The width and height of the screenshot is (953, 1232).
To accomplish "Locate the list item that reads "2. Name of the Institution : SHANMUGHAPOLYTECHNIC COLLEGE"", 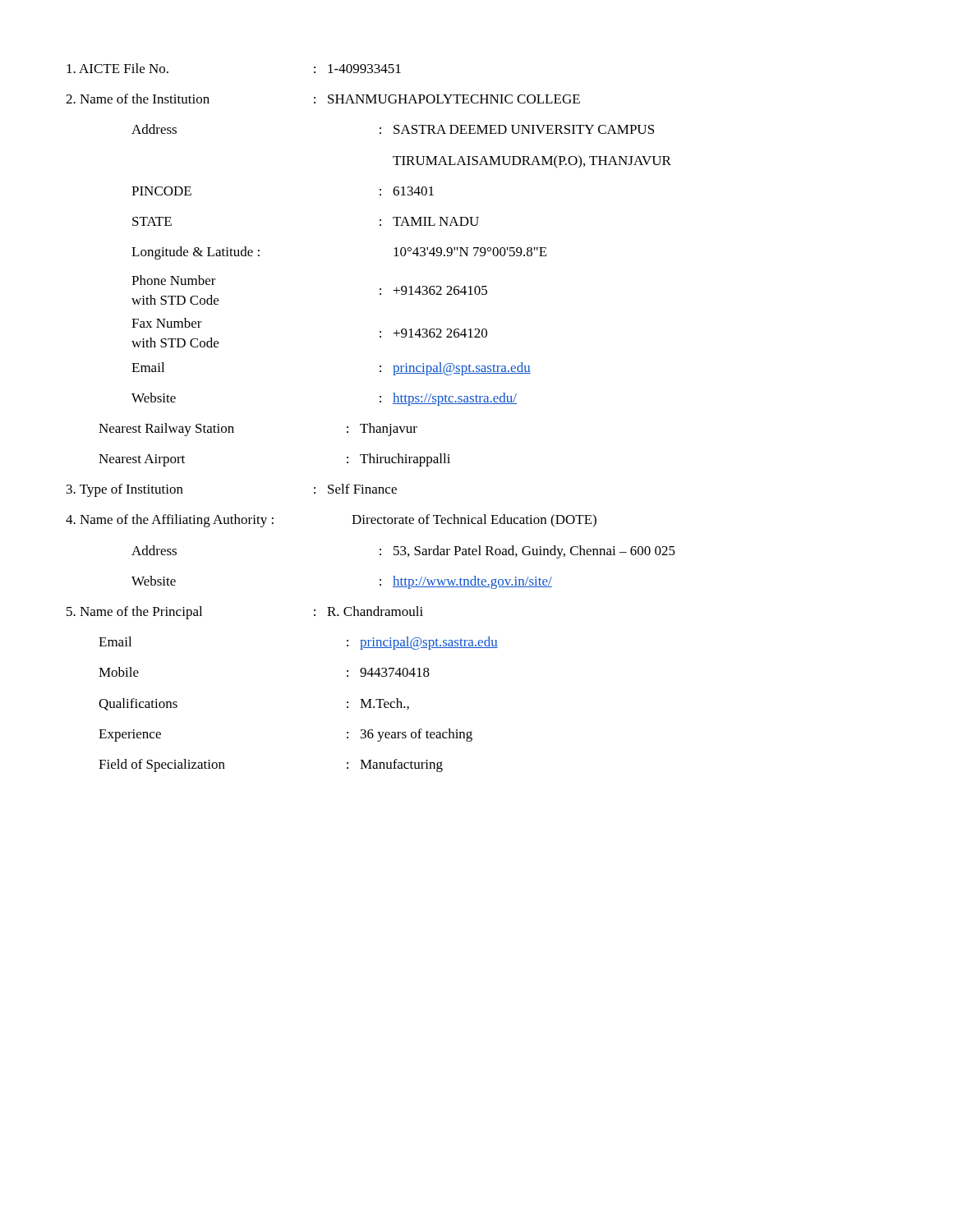I will tap(476, 99).
